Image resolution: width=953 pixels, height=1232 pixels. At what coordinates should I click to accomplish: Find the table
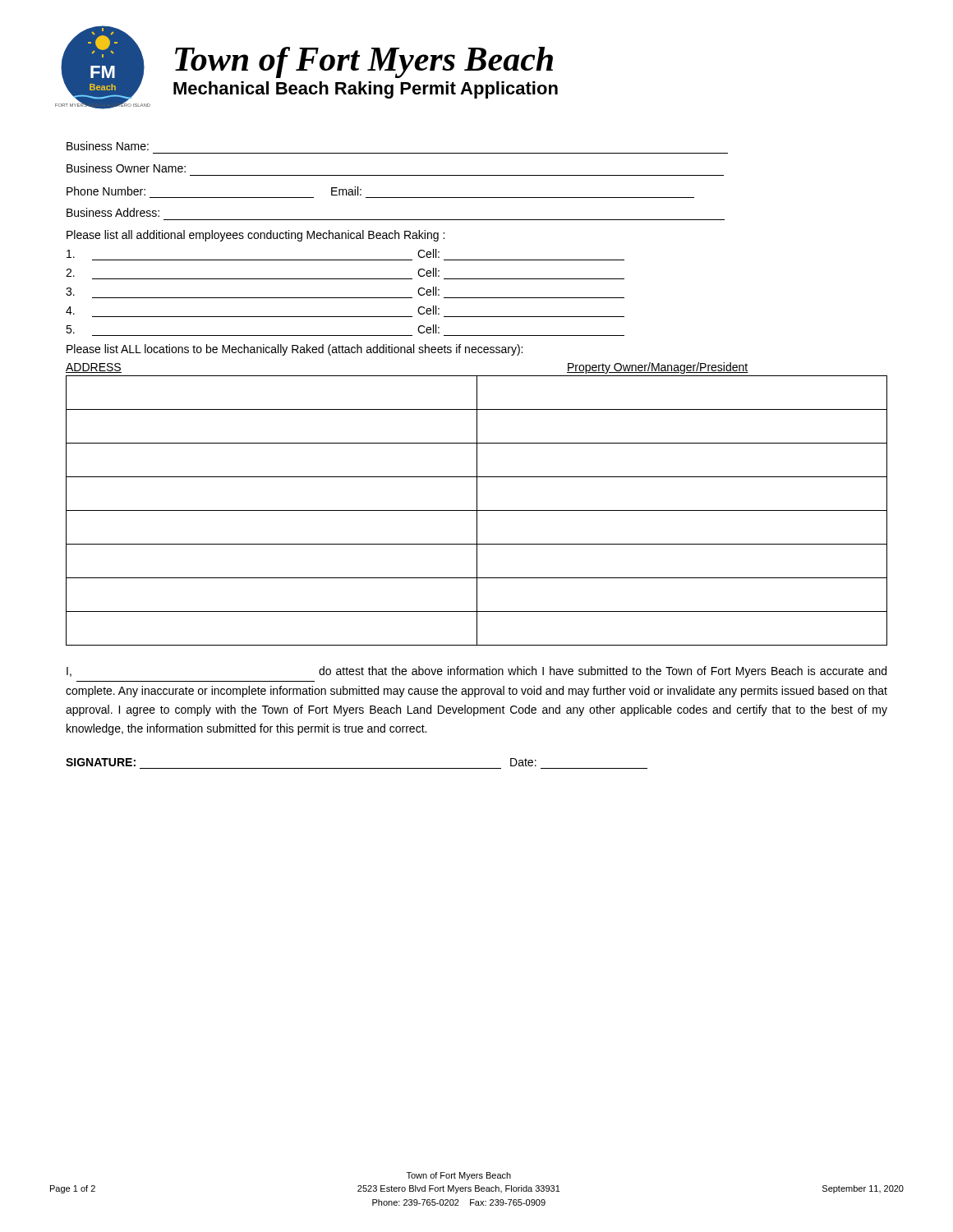pyautogui.click(x=476, y=503)
